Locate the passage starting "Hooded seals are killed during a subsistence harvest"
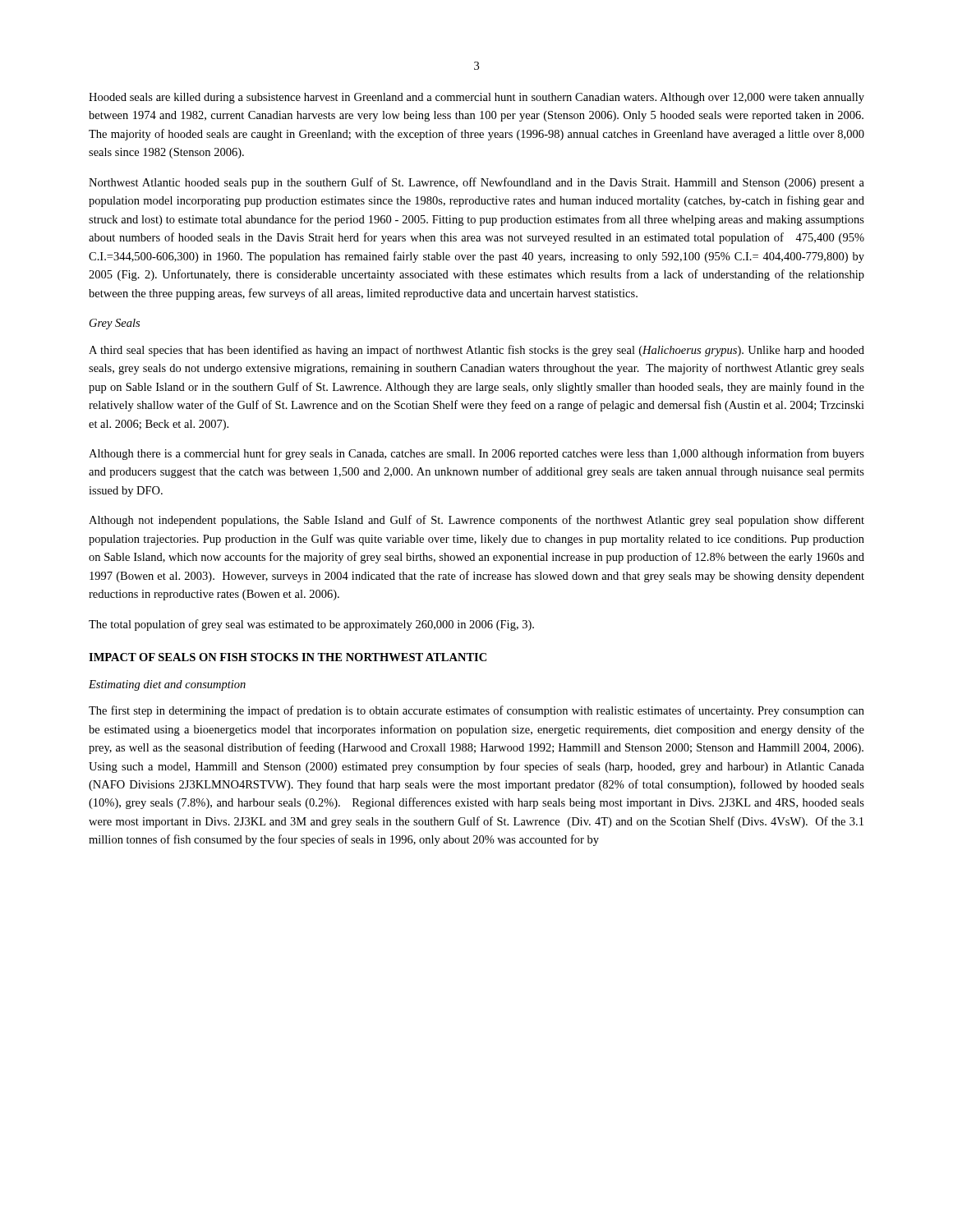 pyautogui.click(x=476, y=125)
